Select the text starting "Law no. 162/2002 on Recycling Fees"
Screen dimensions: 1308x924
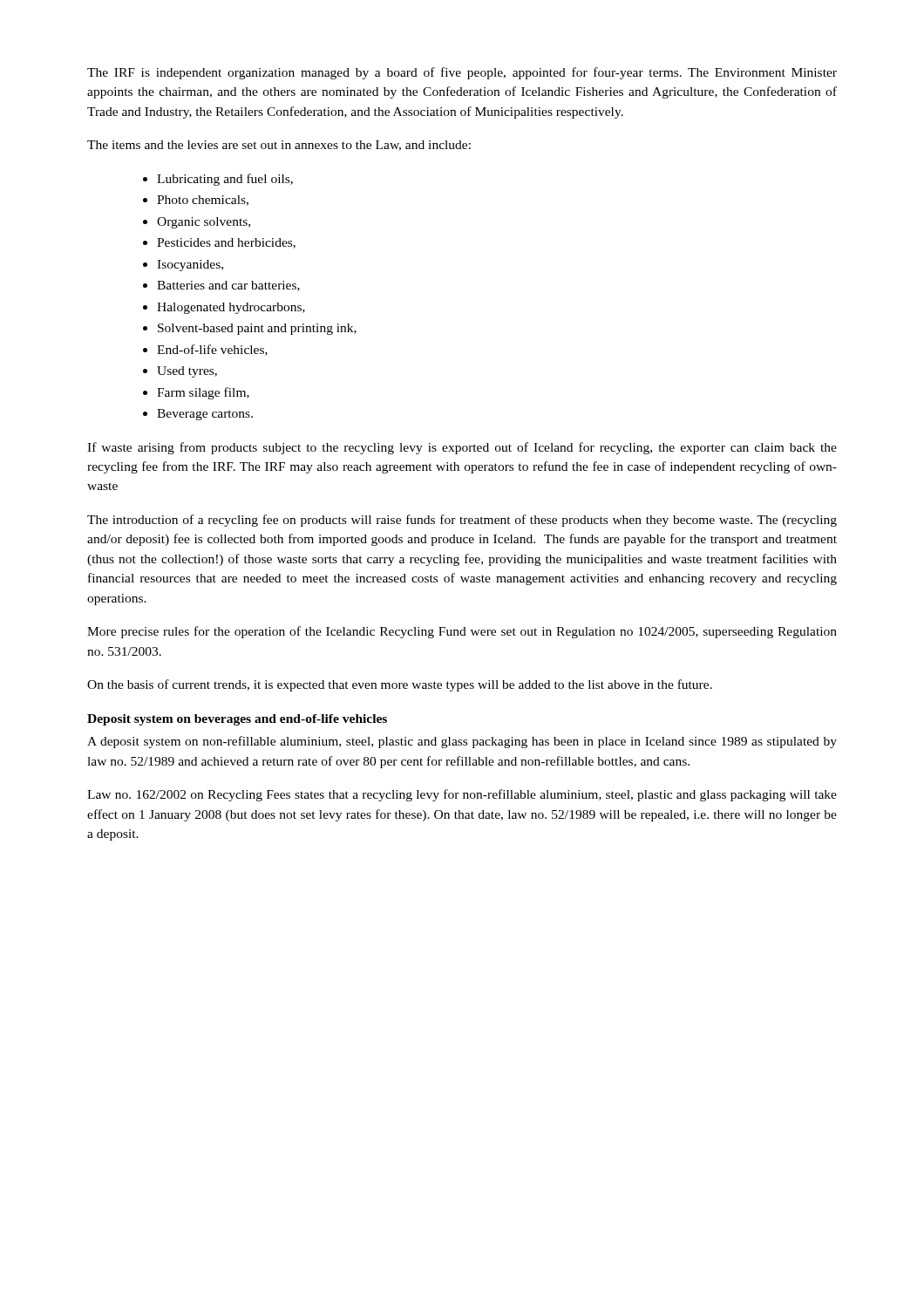tap(462, 814)
